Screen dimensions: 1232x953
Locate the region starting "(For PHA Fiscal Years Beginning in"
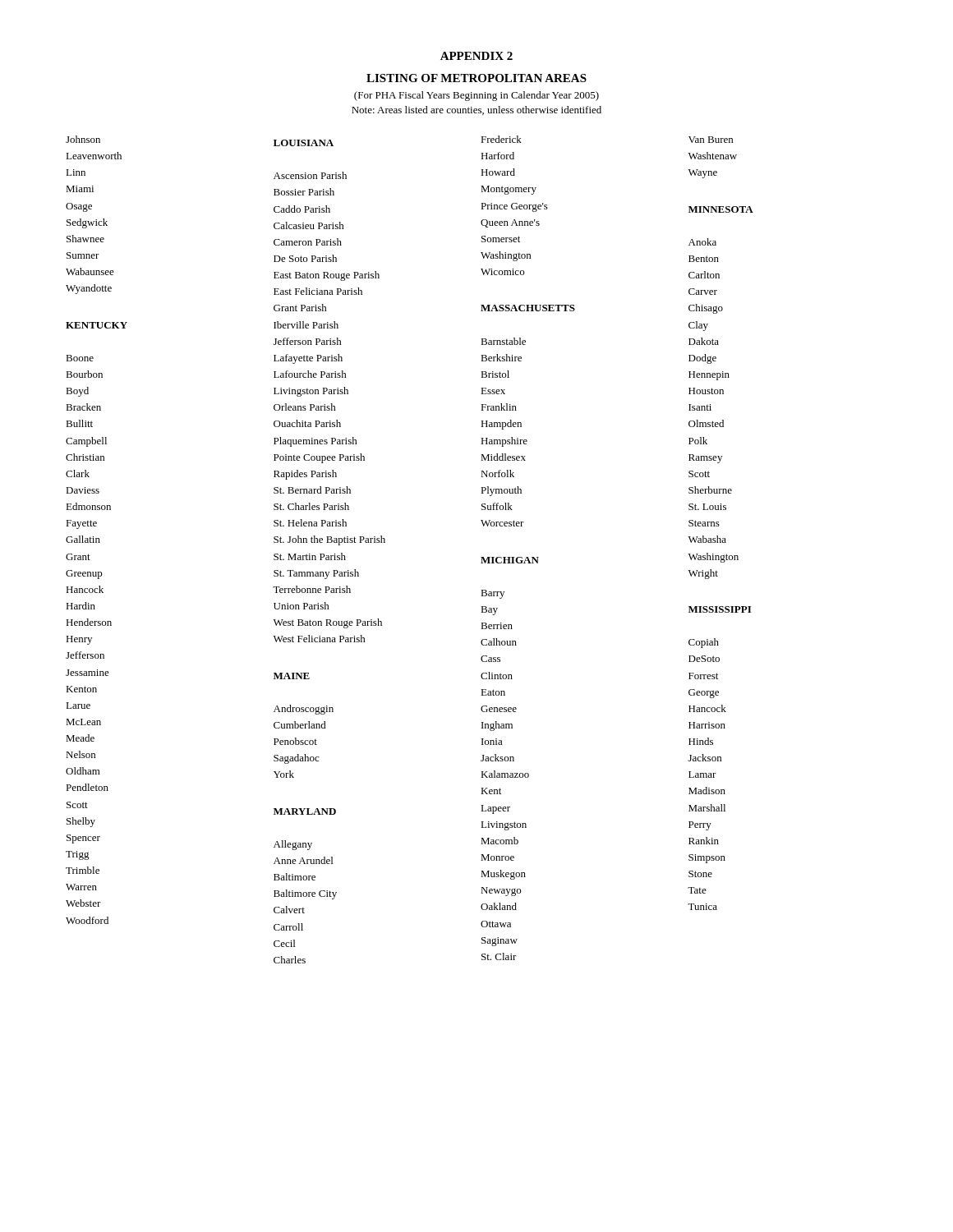[x=476, y=103]
